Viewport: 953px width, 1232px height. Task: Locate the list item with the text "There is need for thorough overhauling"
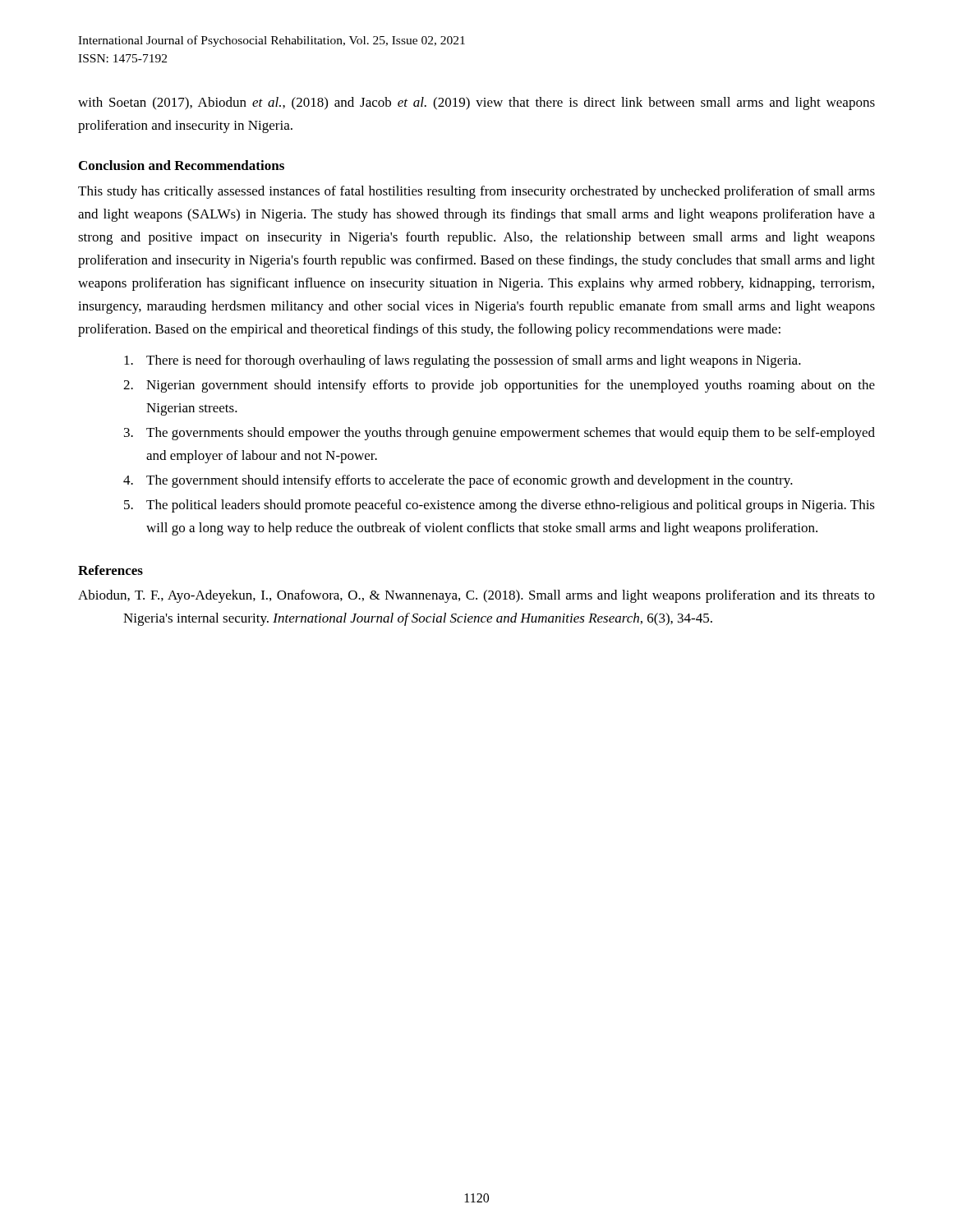tap(499, 360)
